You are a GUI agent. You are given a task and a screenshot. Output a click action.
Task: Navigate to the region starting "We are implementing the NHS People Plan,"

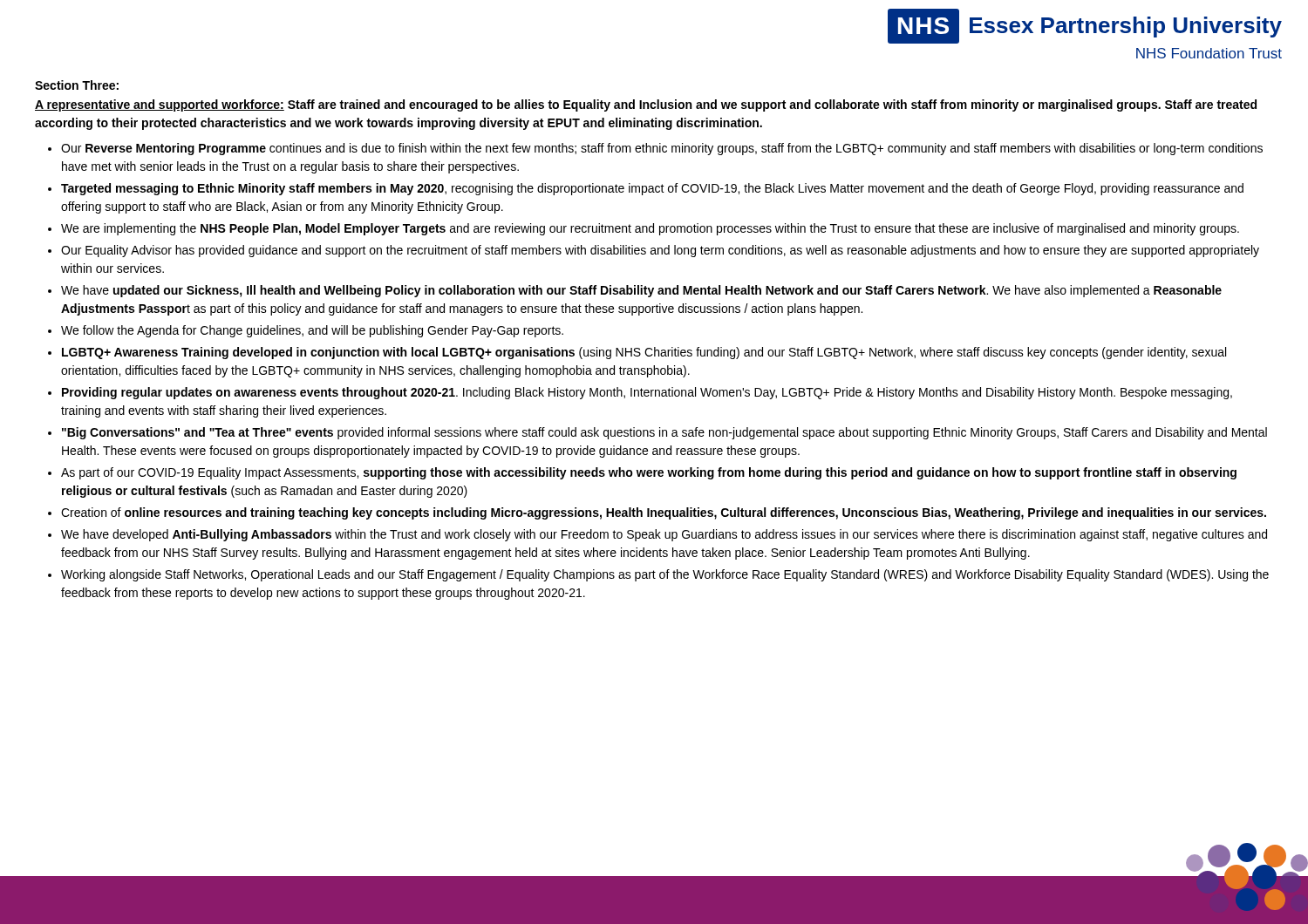click(650, 228)
